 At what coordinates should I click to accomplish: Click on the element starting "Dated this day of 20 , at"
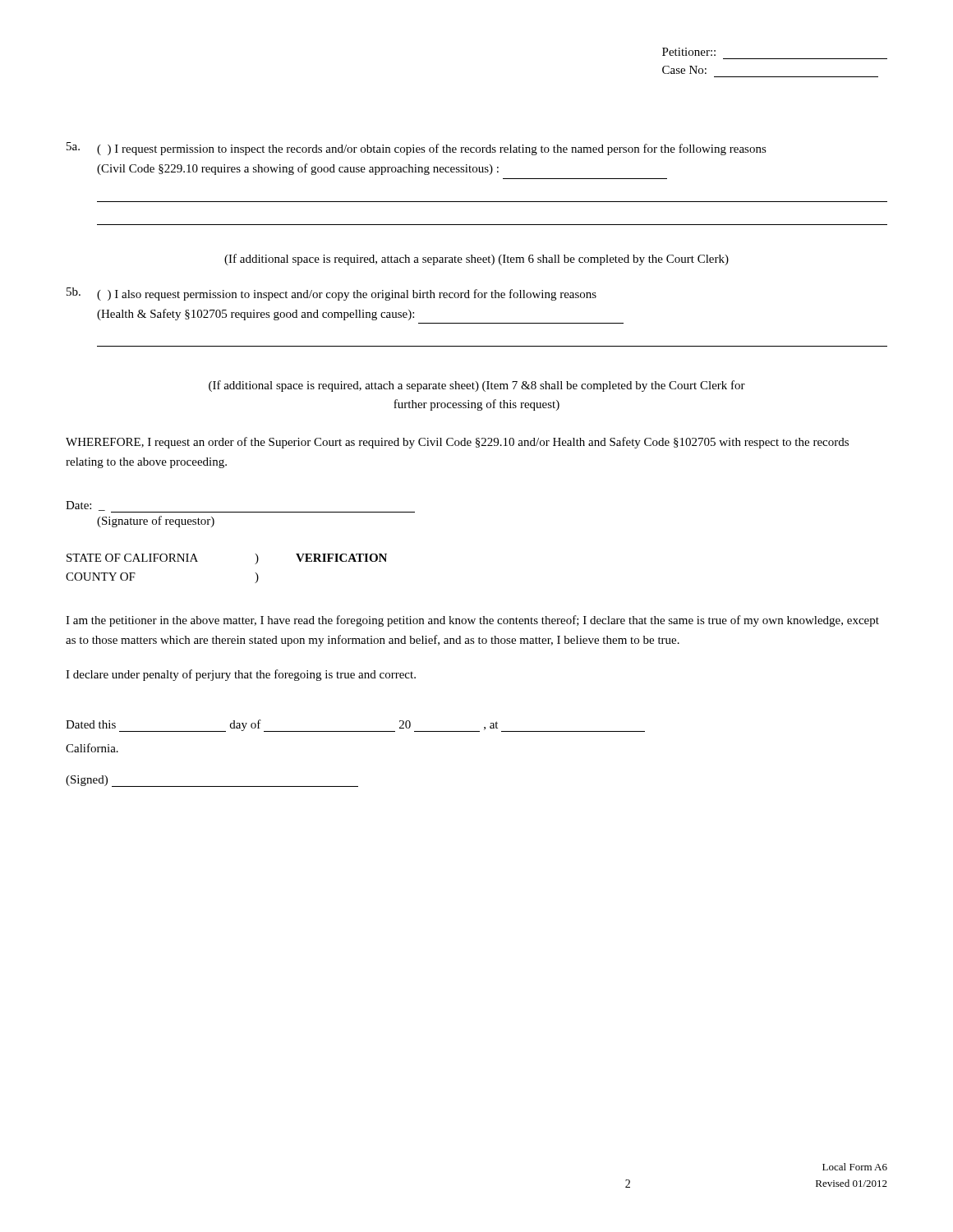pyautogui.click(x=356, y=724)
